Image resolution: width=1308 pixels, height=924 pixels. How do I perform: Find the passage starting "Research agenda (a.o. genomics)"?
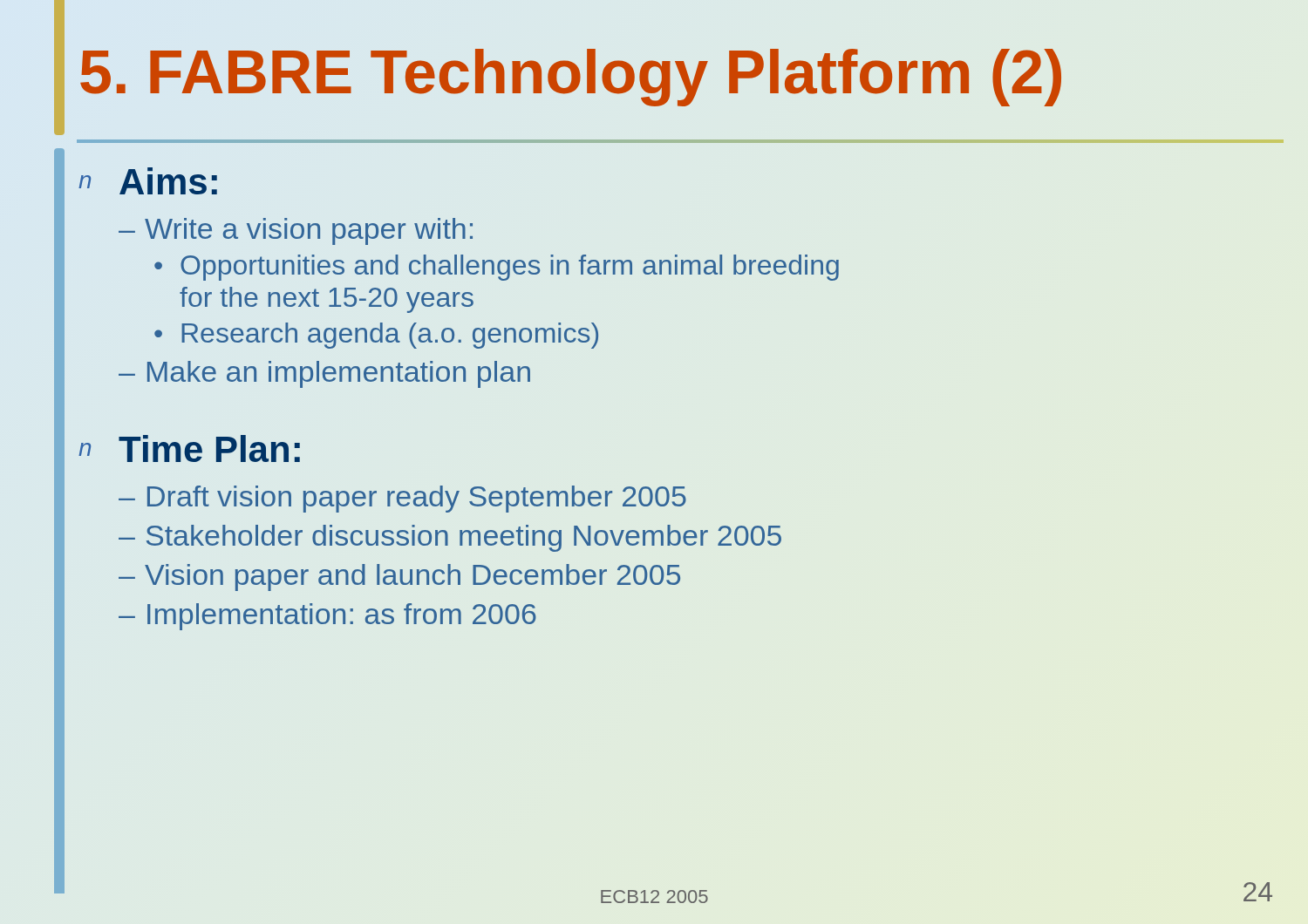point(390,333)
